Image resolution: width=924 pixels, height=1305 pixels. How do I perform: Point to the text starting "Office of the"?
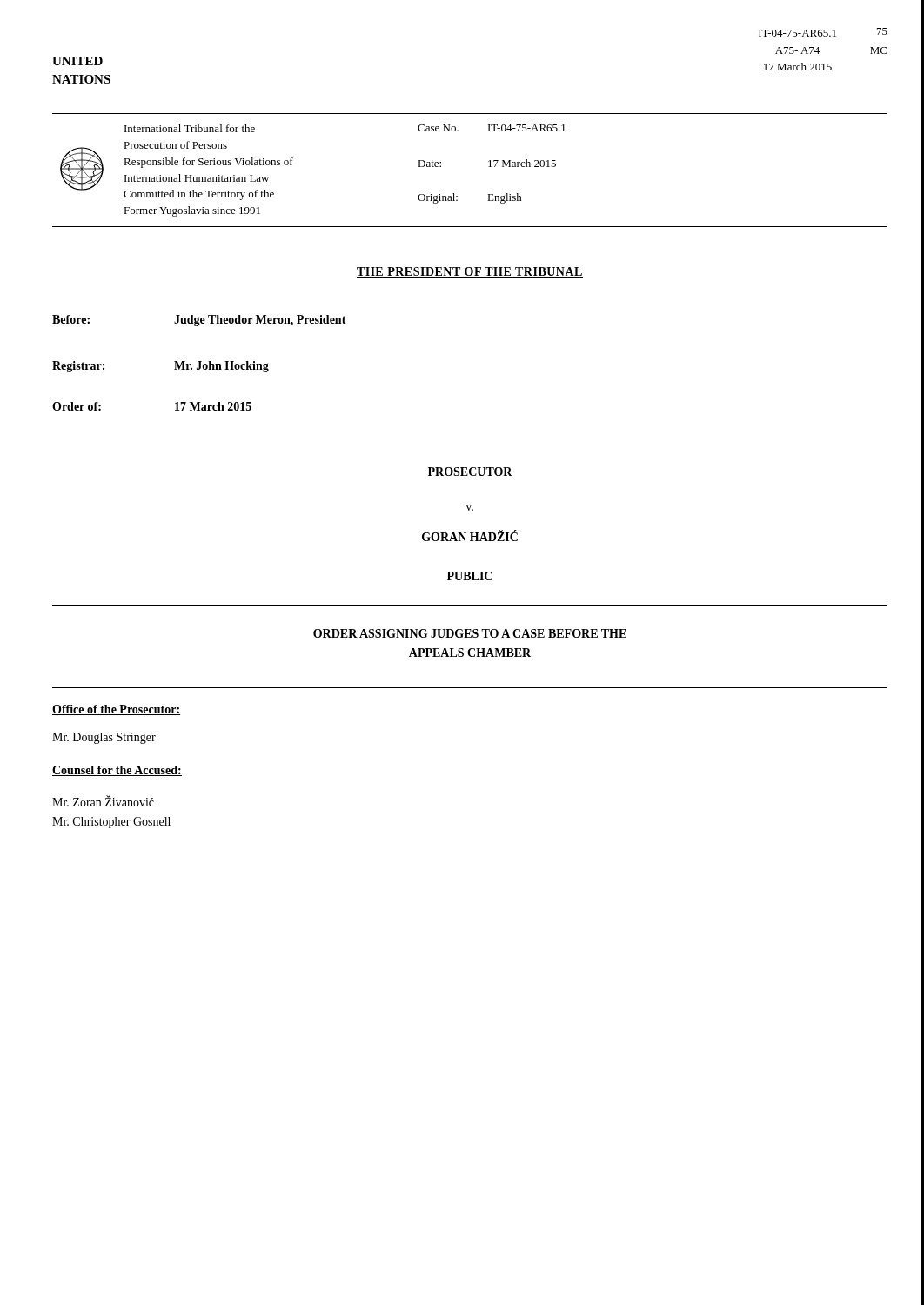(116, 710)
